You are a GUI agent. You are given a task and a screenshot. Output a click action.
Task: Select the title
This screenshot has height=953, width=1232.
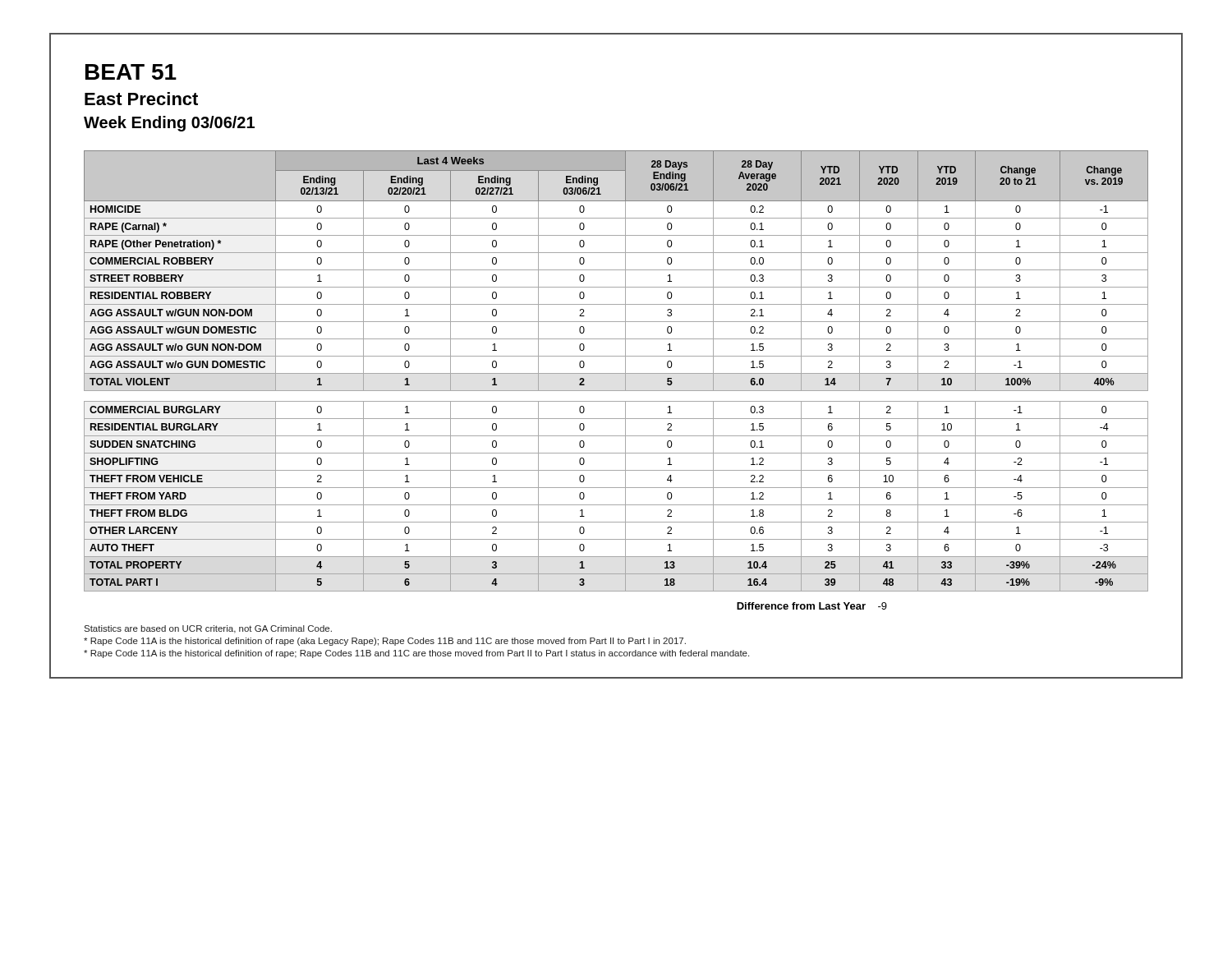pos(616,96)
